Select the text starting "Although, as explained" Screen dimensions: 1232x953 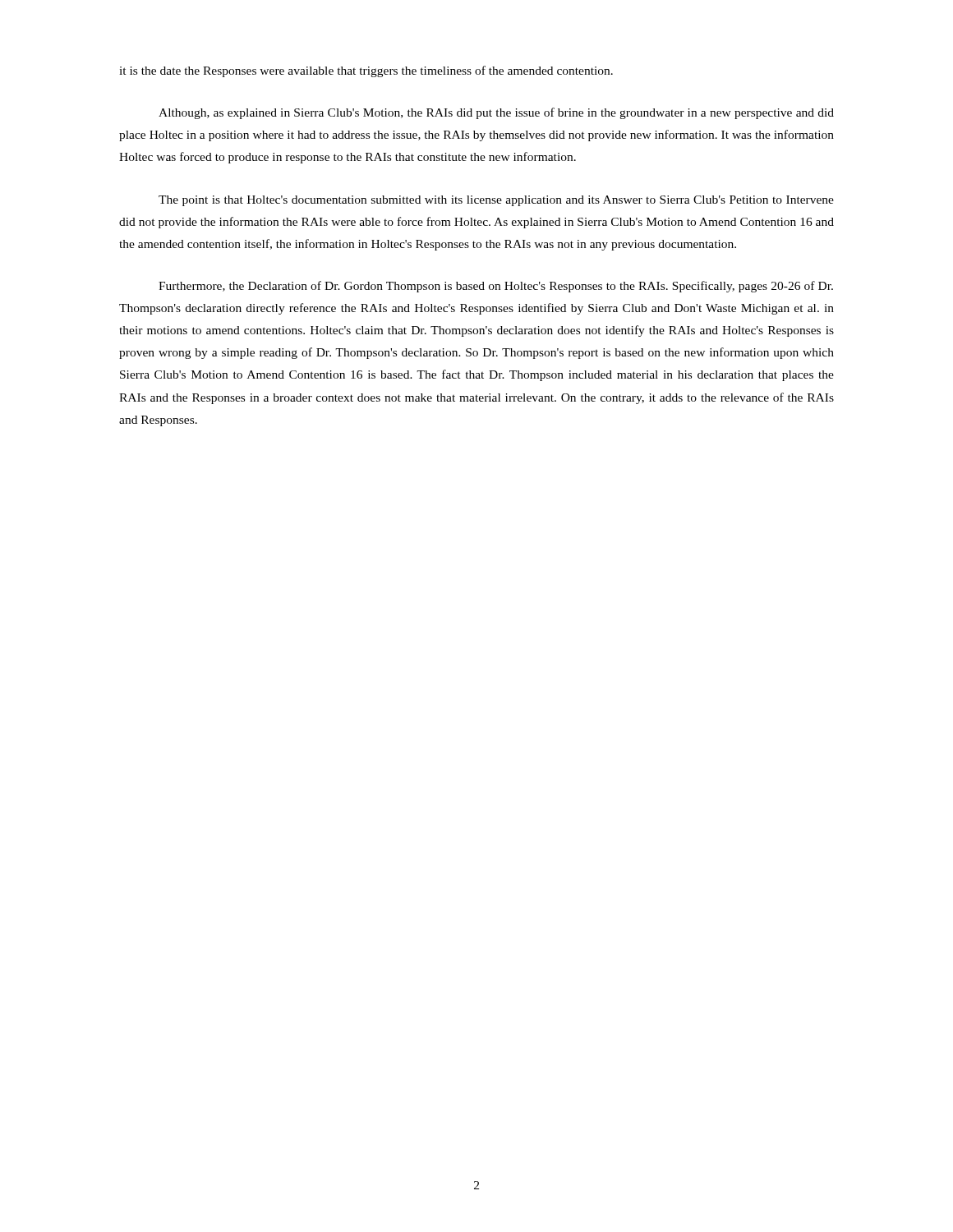tap(476, 134)
